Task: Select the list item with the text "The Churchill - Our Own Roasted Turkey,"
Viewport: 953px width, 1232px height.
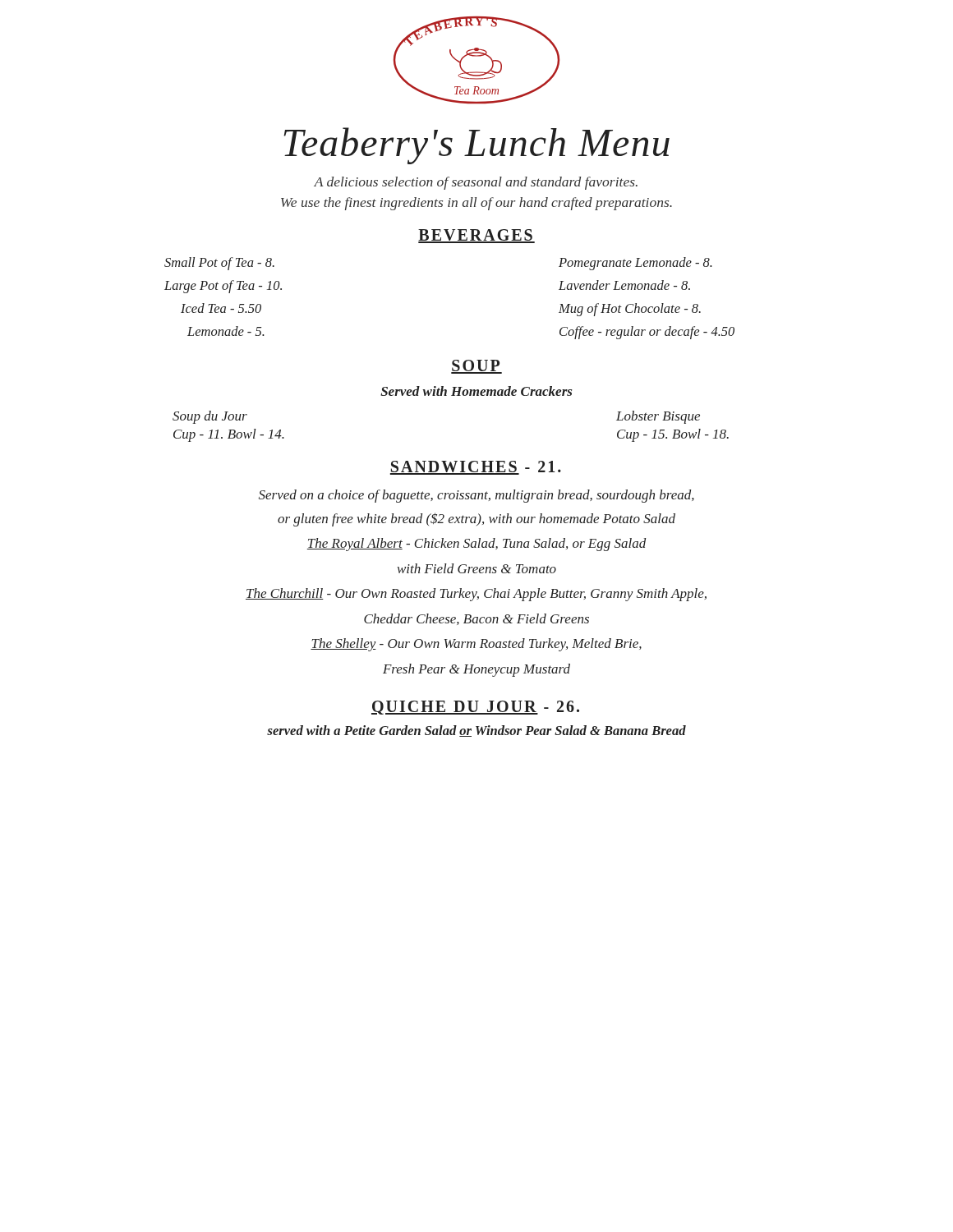Action: [x=476, y=606]
